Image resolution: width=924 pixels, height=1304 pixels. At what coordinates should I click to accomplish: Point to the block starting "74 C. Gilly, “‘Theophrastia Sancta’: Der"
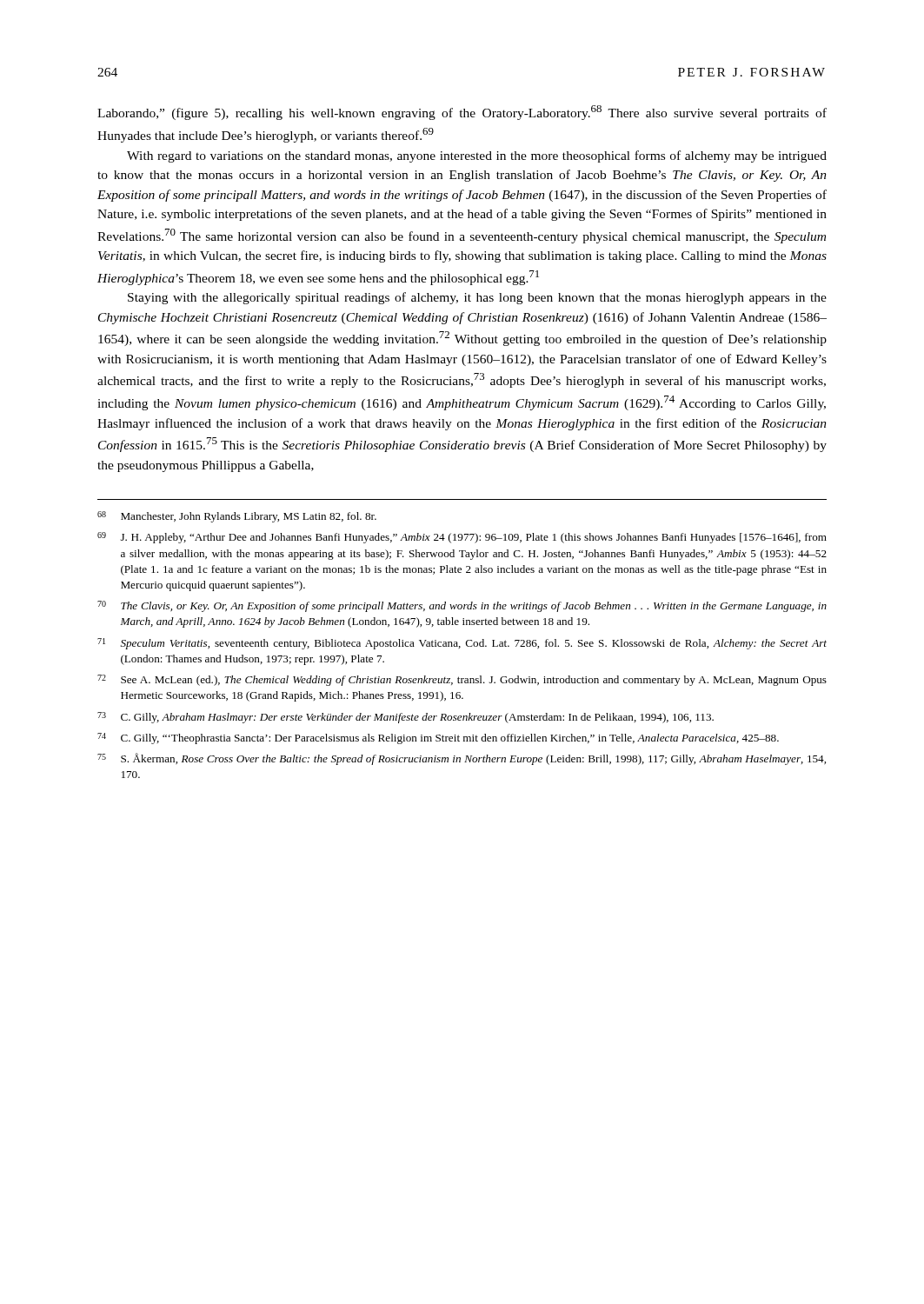click(x=438, y=737)
